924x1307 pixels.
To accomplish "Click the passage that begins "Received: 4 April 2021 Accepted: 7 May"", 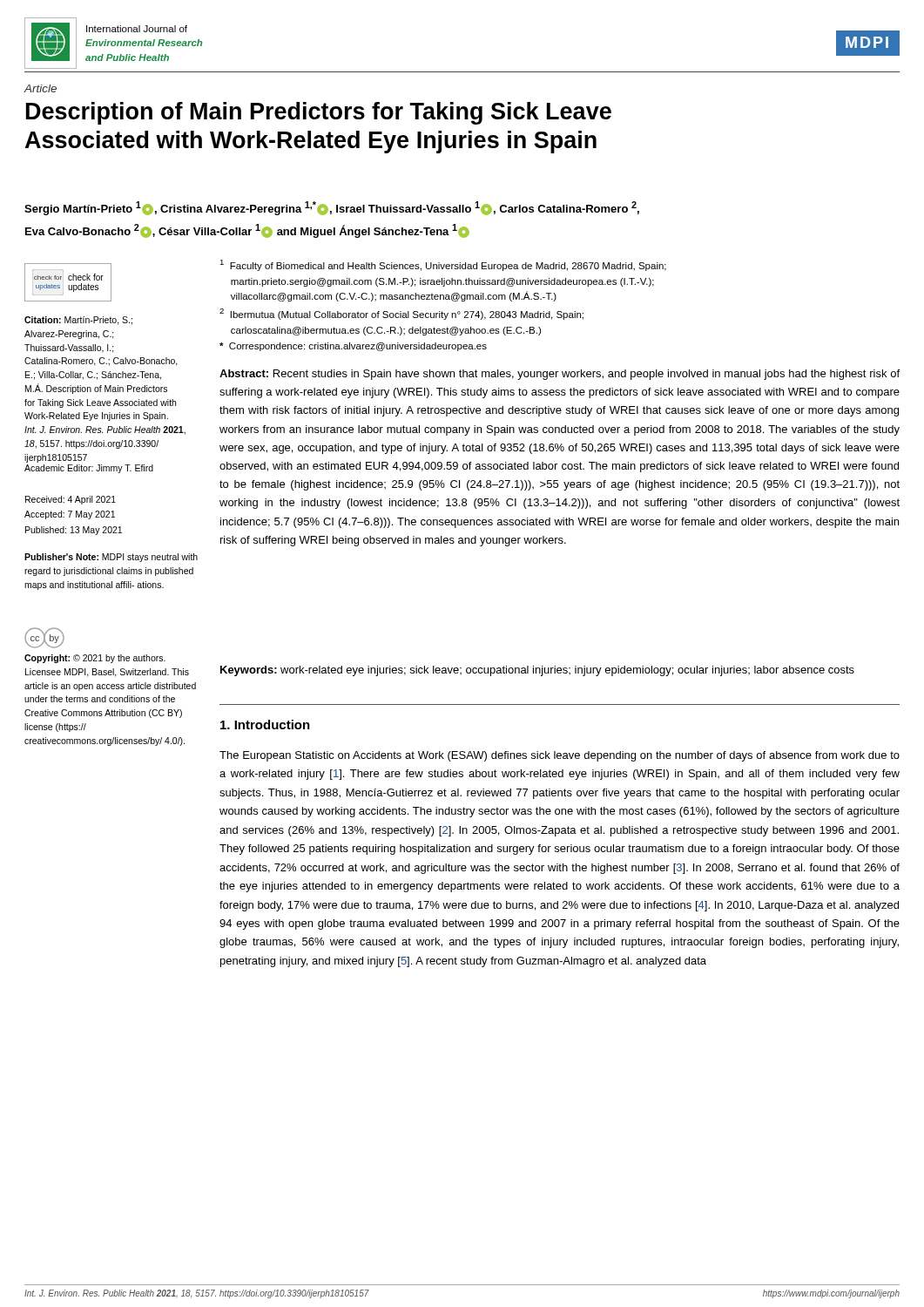I will 73,514.
